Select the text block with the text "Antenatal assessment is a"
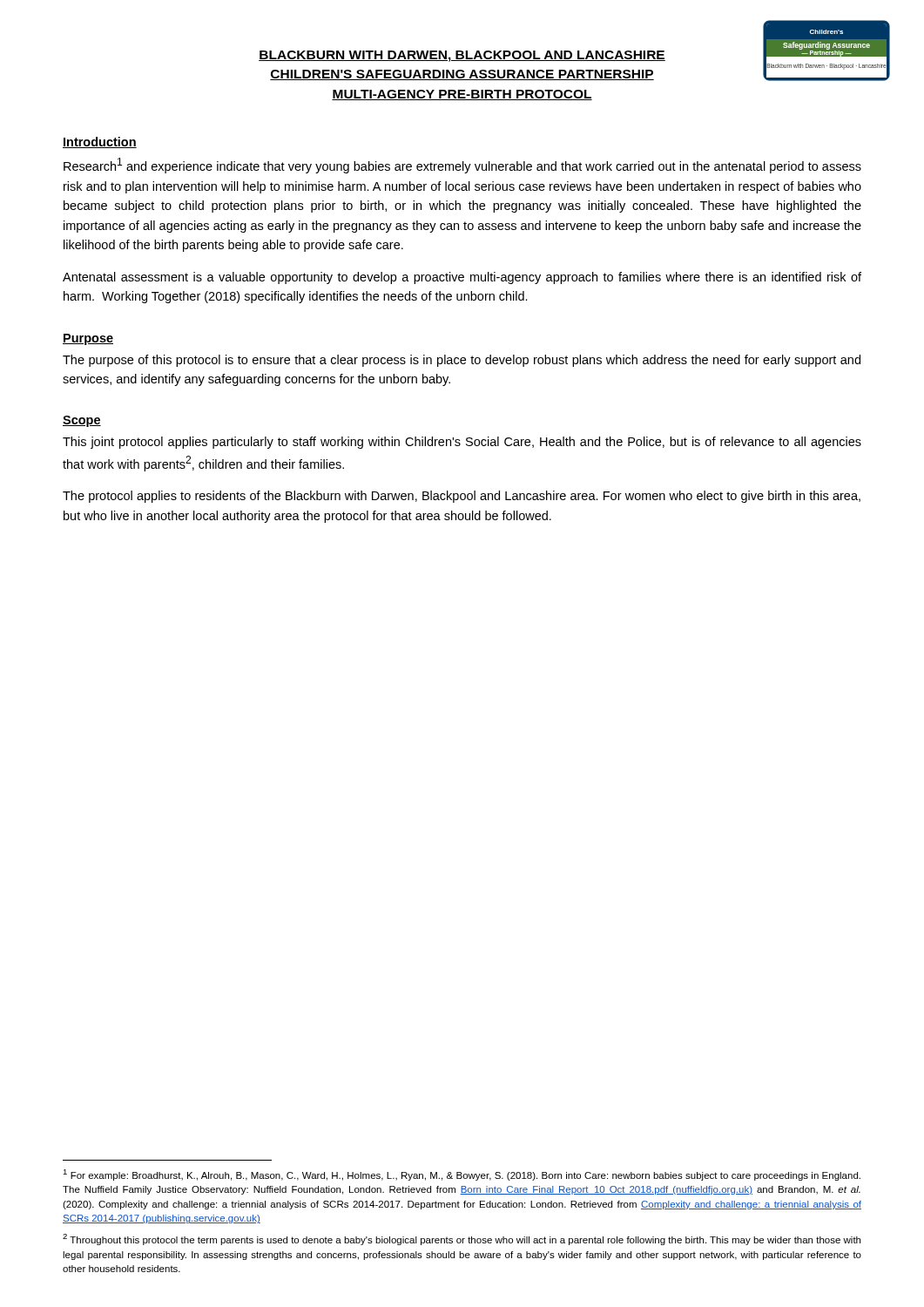This screenshot has height=1307, width=924. (462, 286)
